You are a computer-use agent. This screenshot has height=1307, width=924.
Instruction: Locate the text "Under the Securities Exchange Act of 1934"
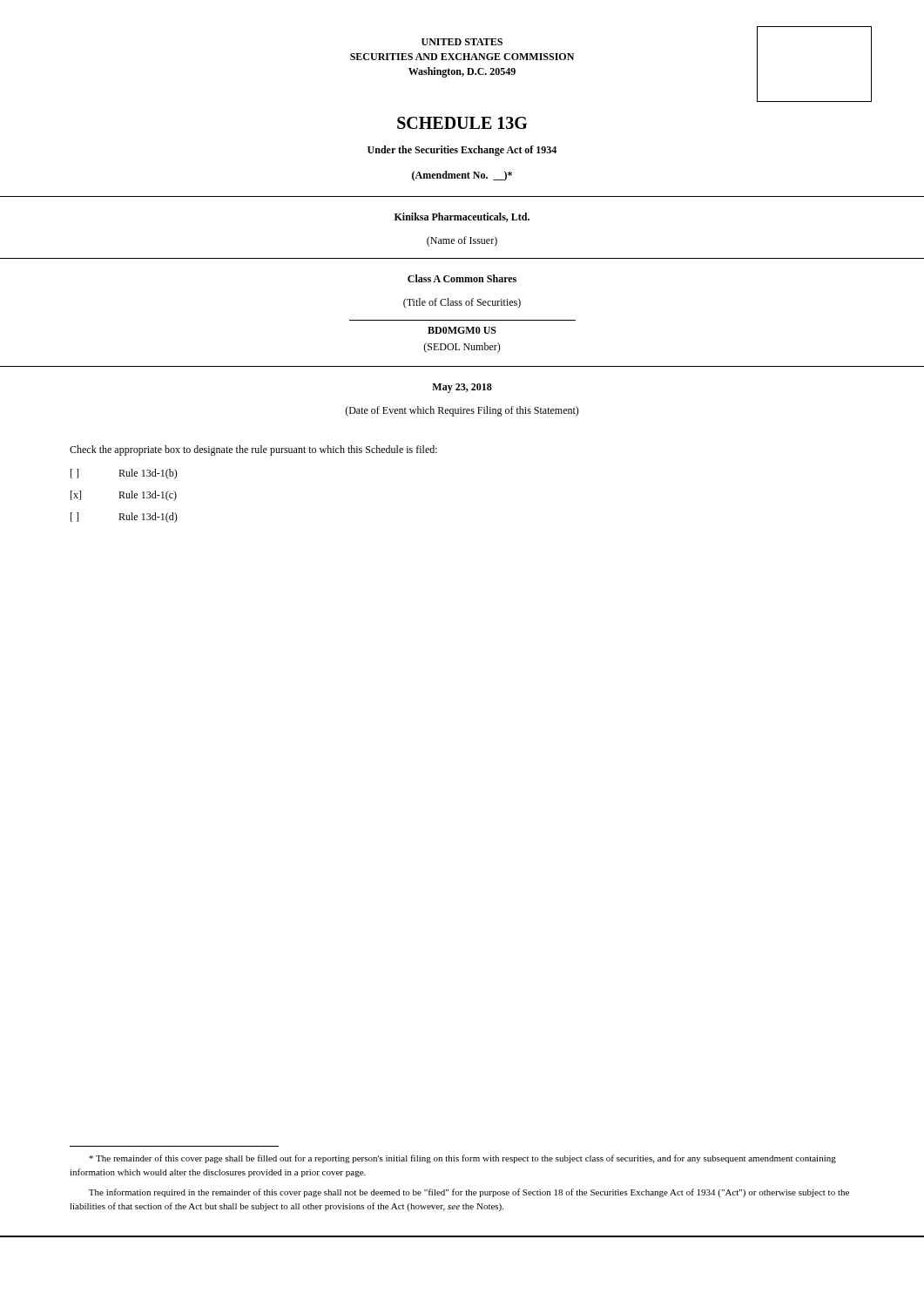[x=462, y=151]
